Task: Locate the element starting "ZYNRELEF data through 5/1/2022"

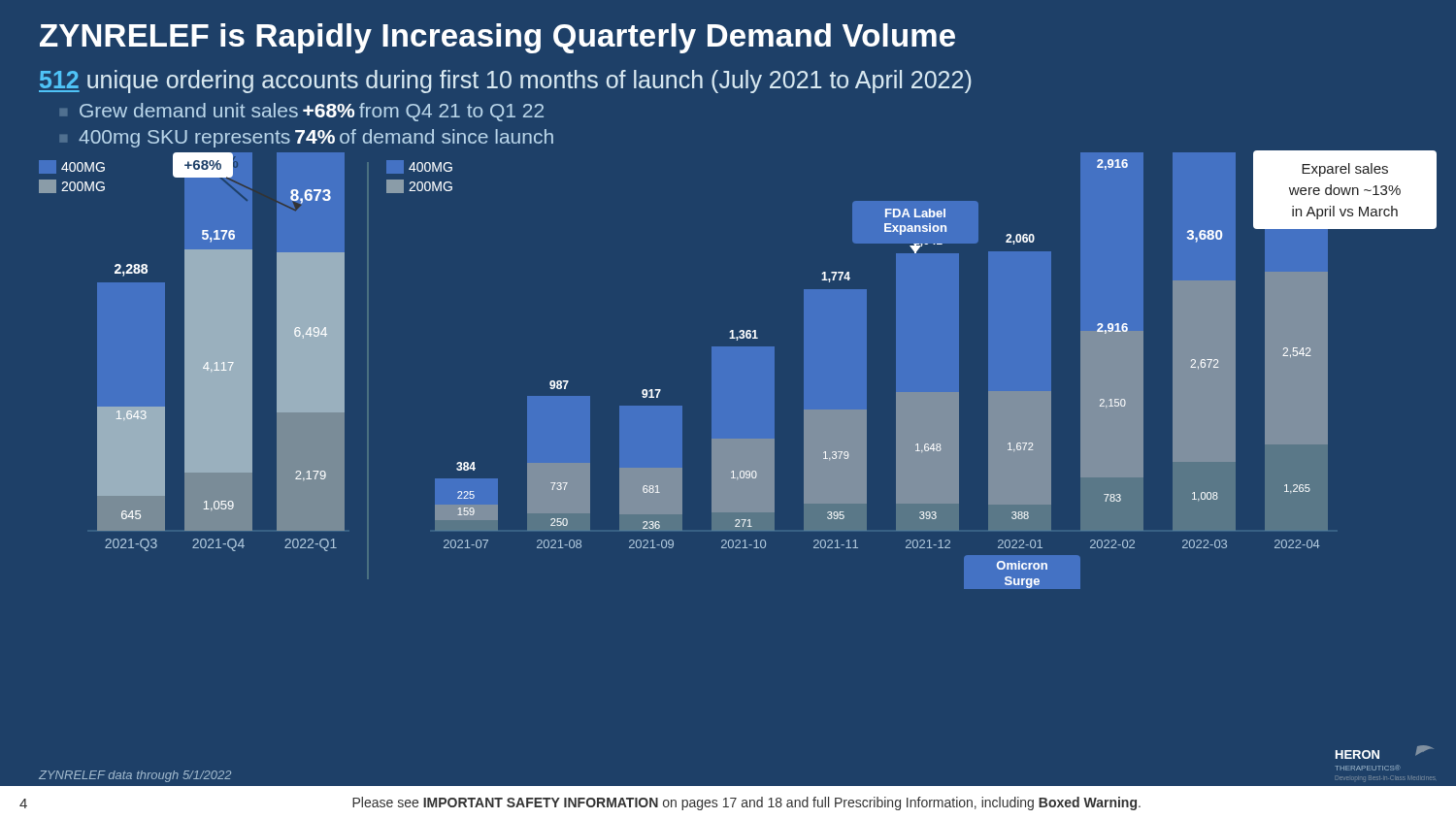Action: point(135,775)
